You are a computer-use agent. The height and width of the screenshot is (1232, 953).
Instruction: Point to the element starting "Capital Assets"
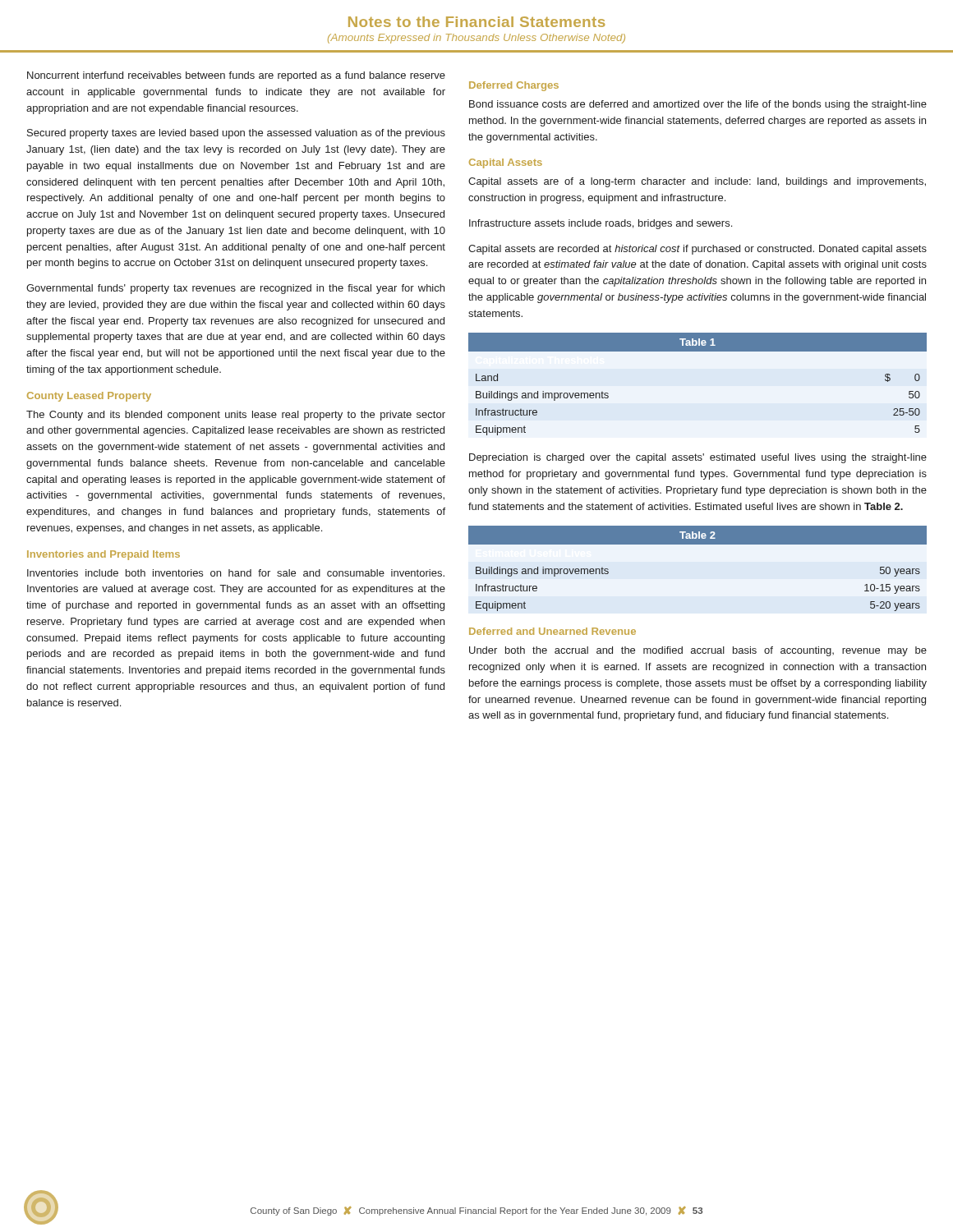pyautogui.click(x=505, y=162)
